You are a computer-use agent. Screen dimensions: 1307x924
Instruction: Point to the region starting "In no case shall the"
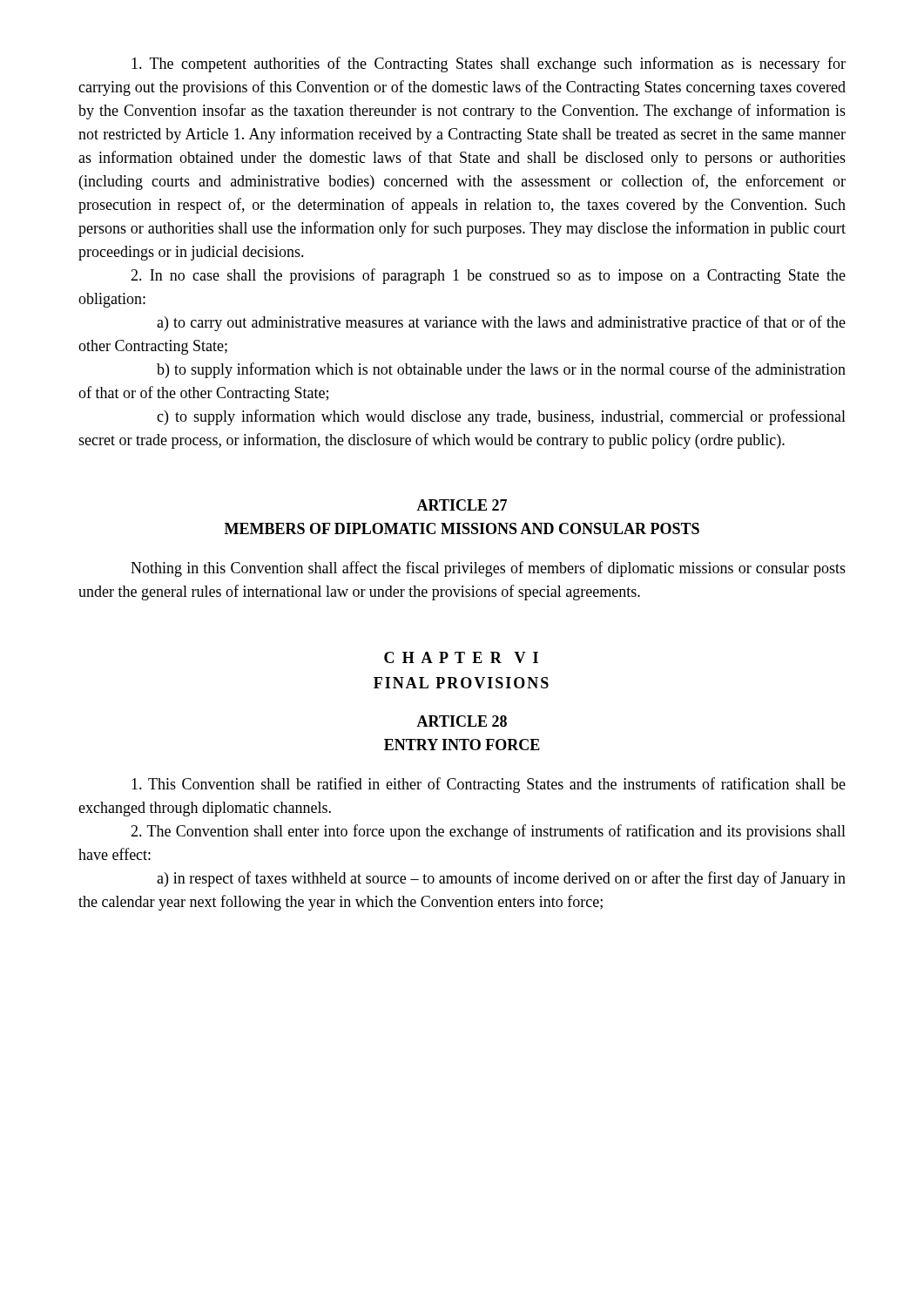click(x=462, y=288)
